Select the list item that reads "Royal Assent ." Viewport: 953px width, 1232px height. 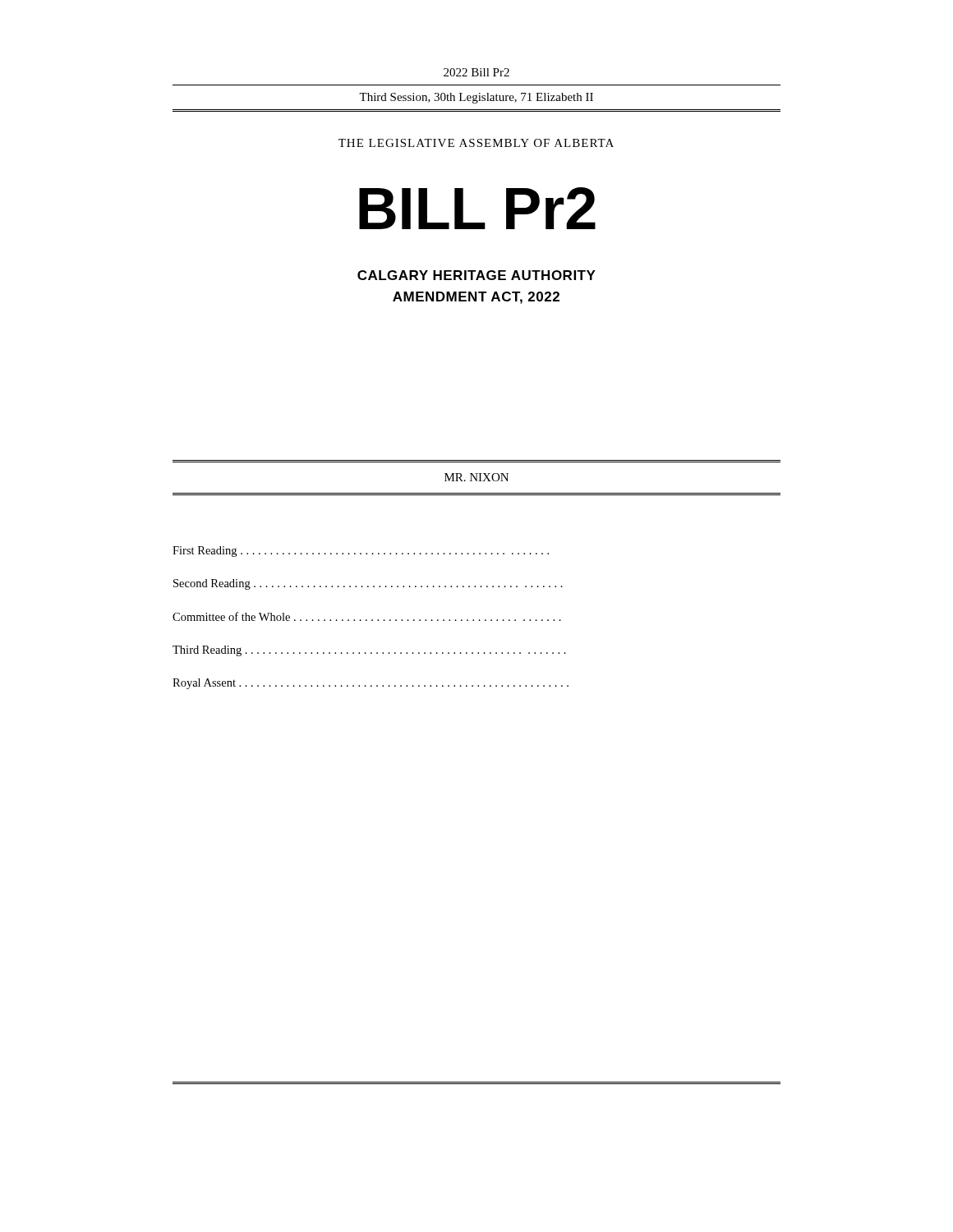click(371, 683)
